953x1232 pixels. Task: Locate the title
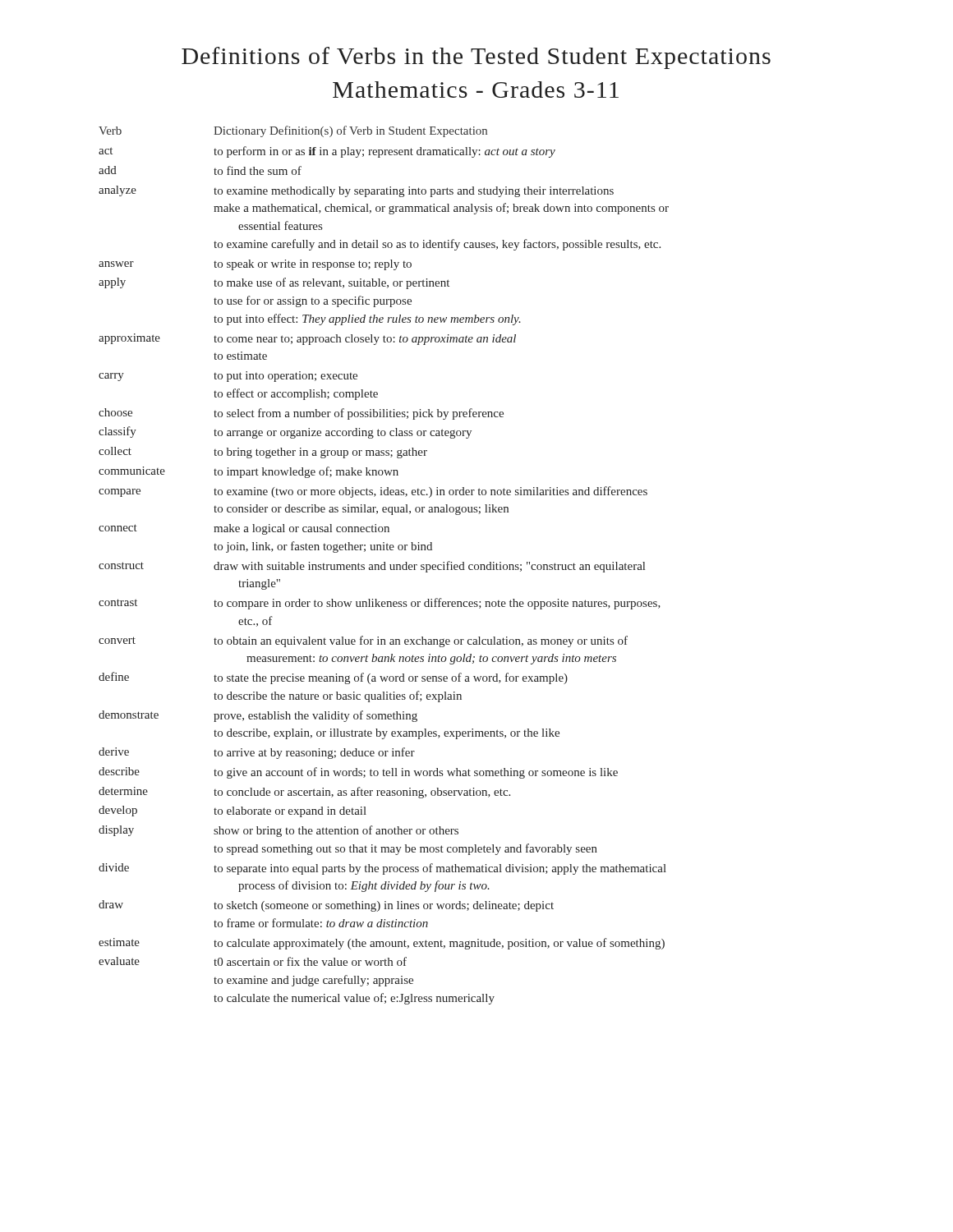point(476,73)
